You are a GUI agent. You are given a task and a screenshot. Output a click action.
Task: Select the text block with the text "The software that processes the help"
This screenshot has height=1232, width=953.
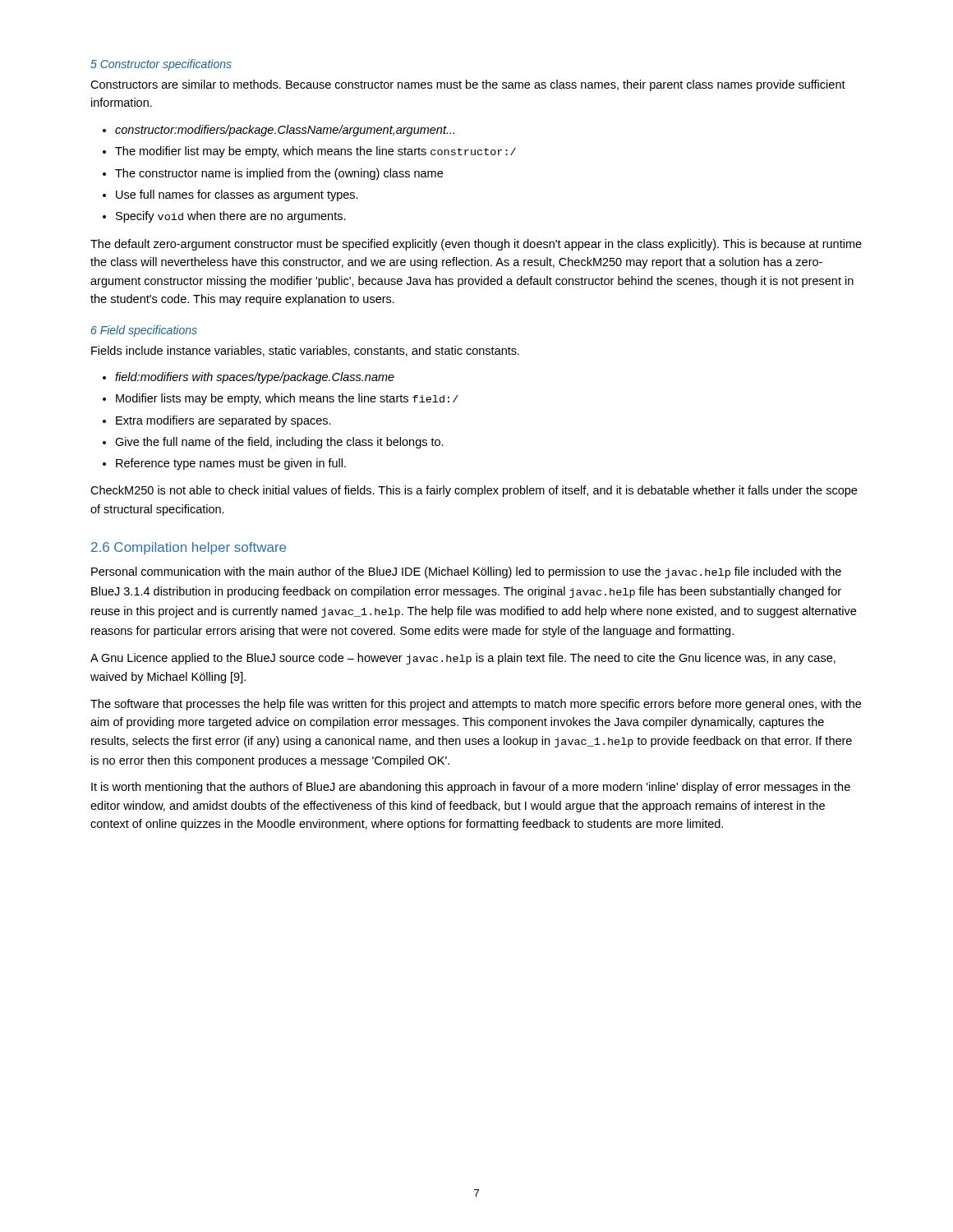click(x=476, y=732)
